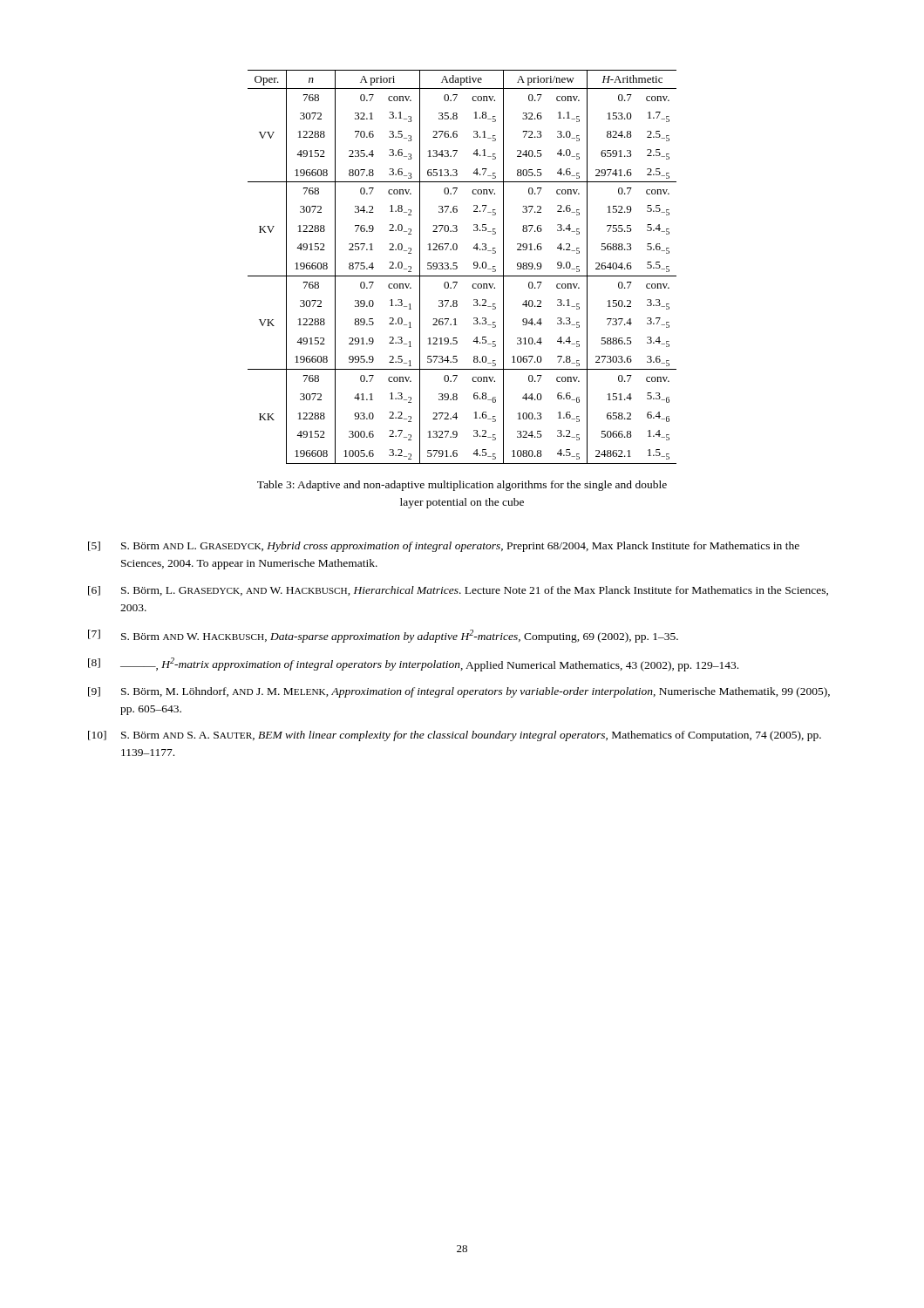Viewport: 924px width, 1308px height.
Task: Click on the list item containing "[9] S. Börm, M. Löhndorf, AND"
Action: tap(462, 700)
